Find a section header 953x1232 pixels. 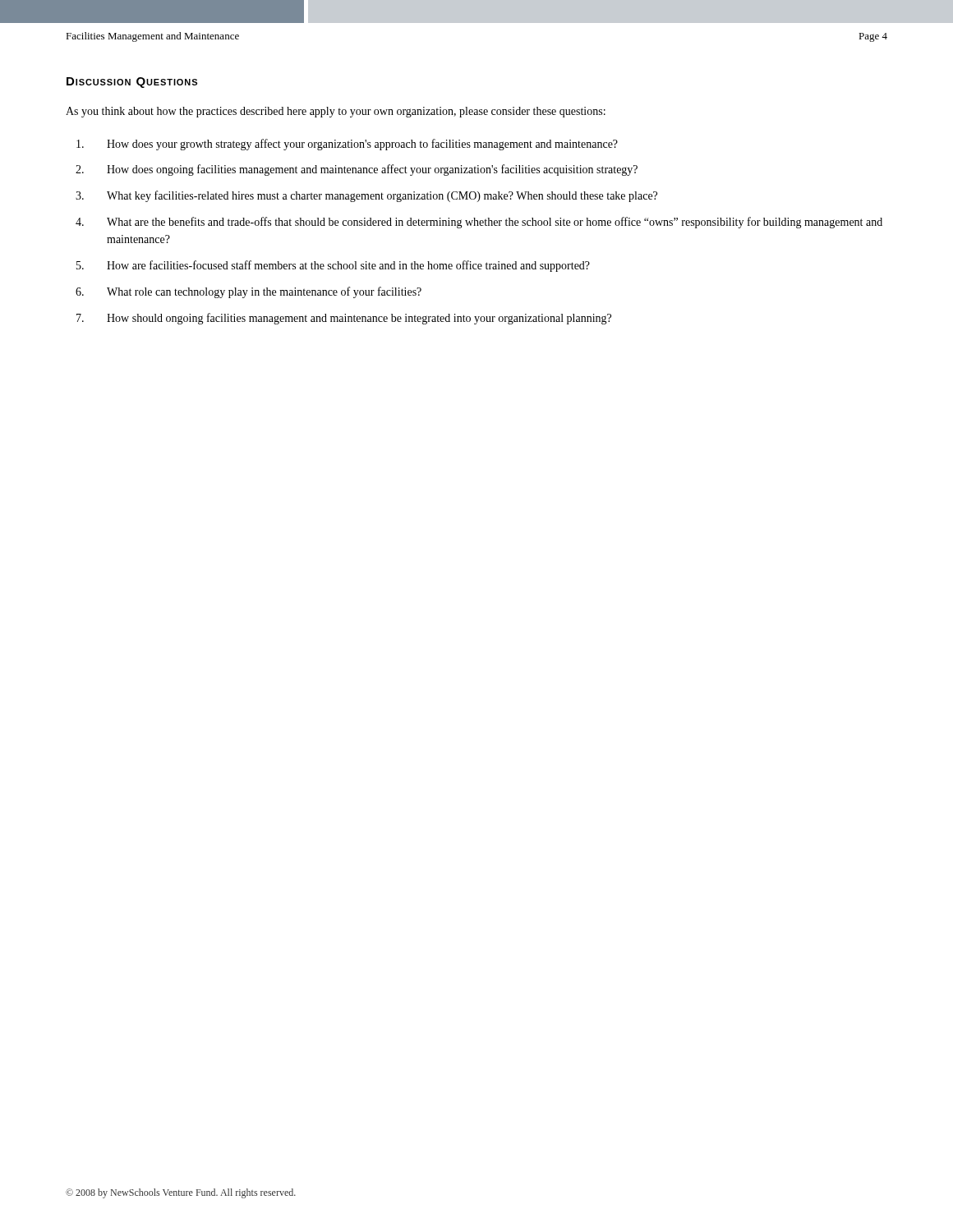tap(132, 81)
